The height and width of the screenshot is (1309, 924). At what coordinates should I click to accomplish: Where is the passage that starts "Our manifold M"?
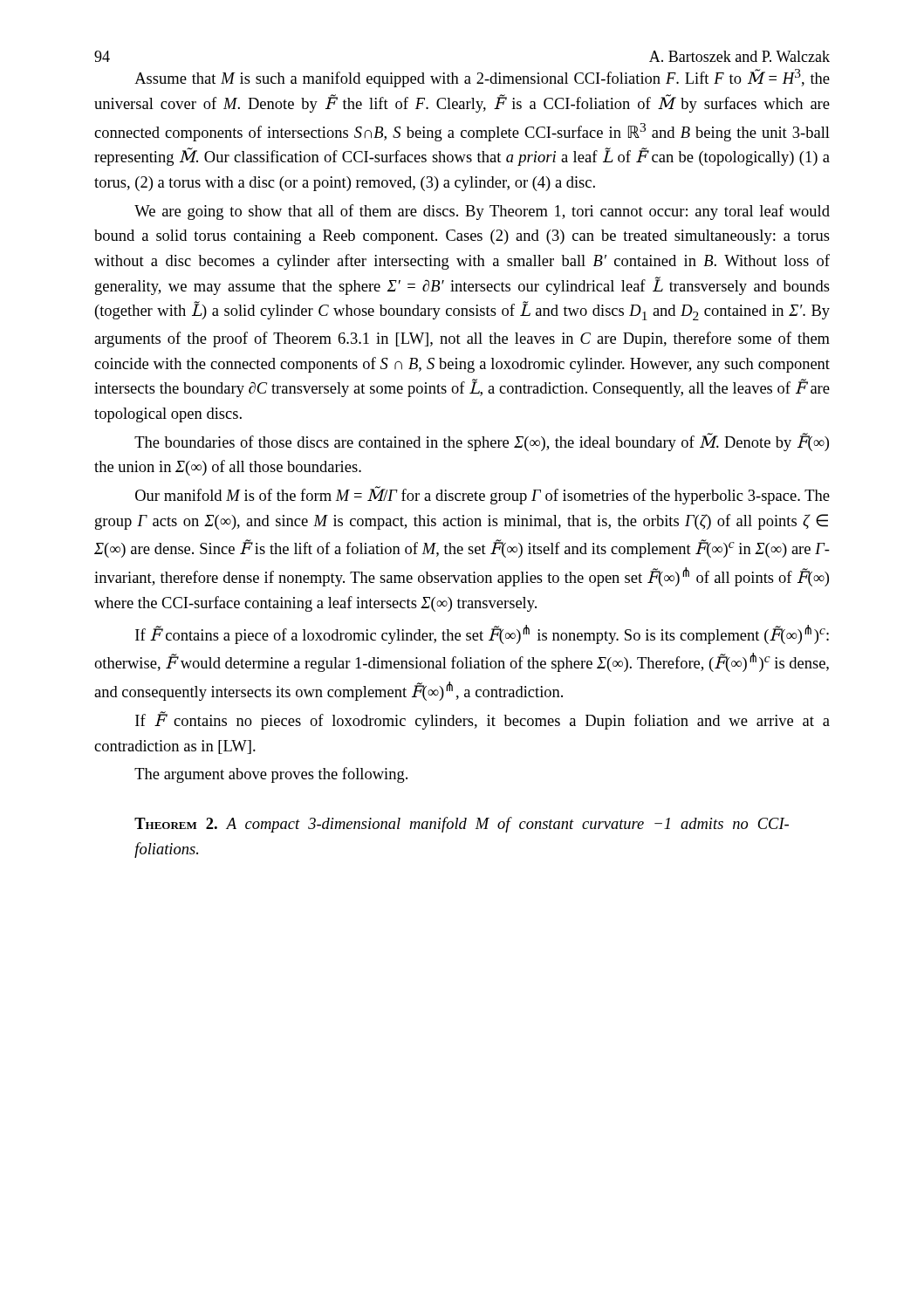coord(462,550)
